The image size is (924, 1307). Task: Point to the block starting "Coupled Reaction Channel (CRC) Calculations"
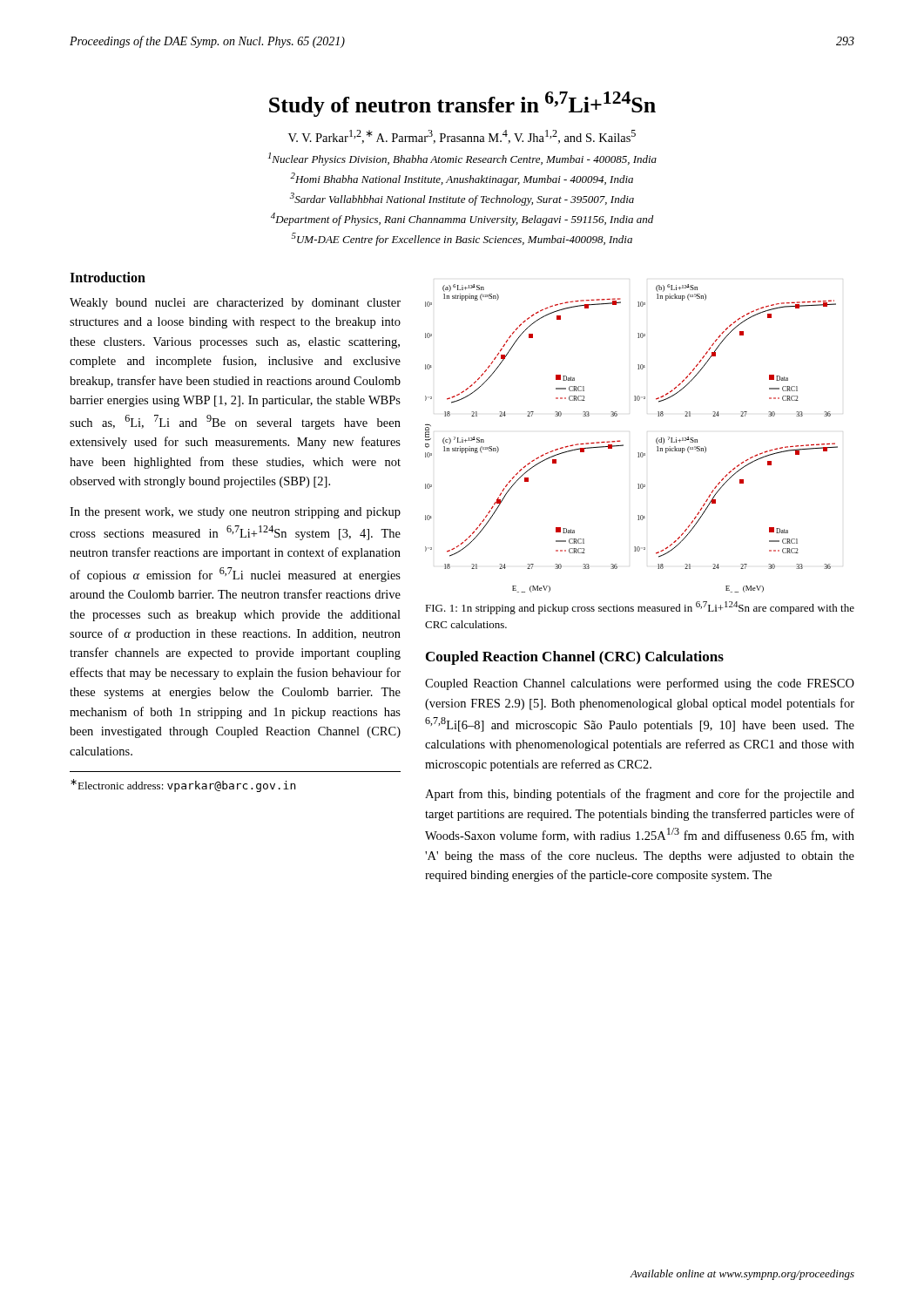pyautogui.click(x=574, y=657)
